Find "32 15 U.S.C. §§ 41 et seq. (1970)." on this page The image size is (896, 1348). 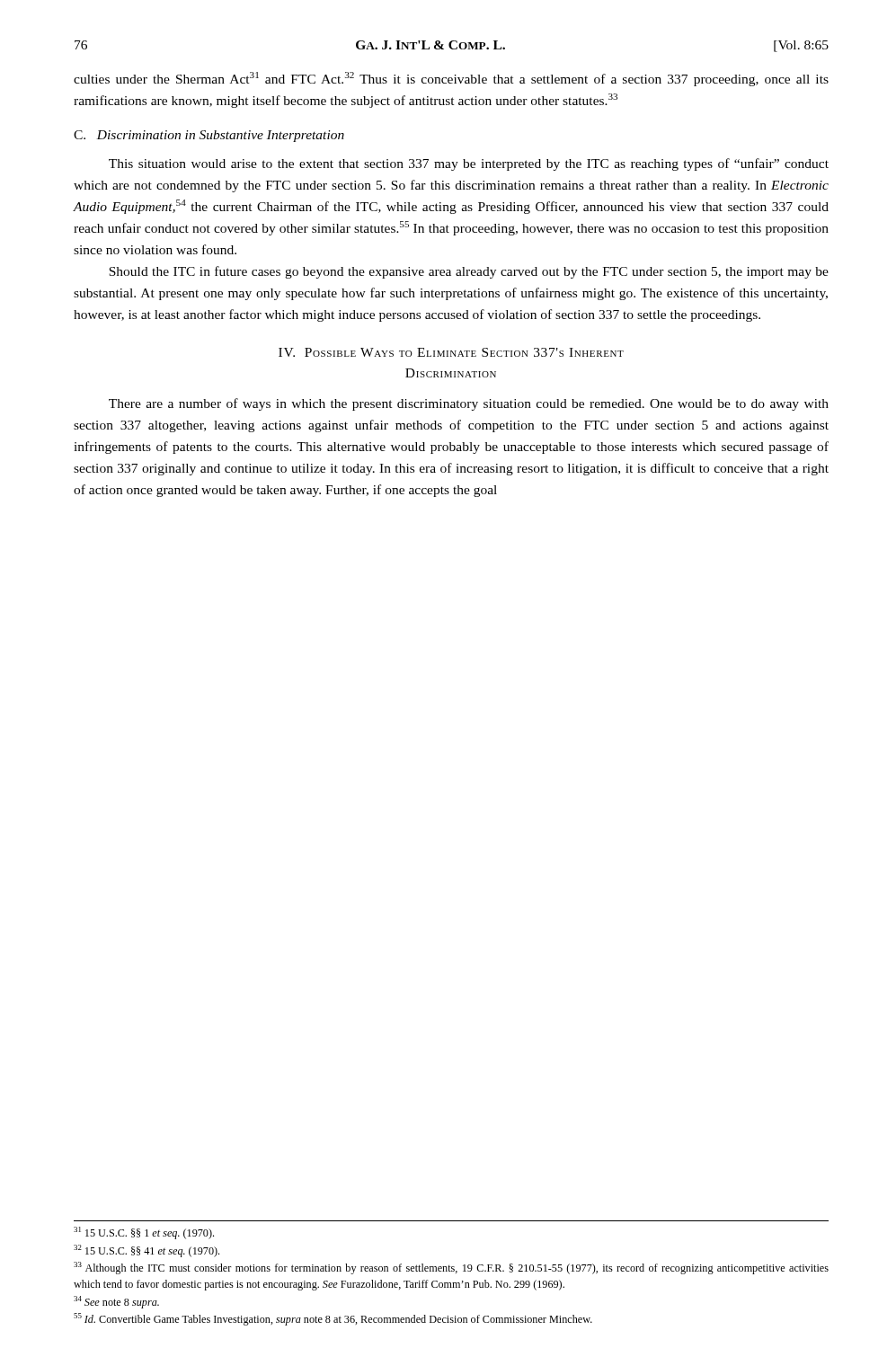pyautogui.click(x=146, y=1251)
